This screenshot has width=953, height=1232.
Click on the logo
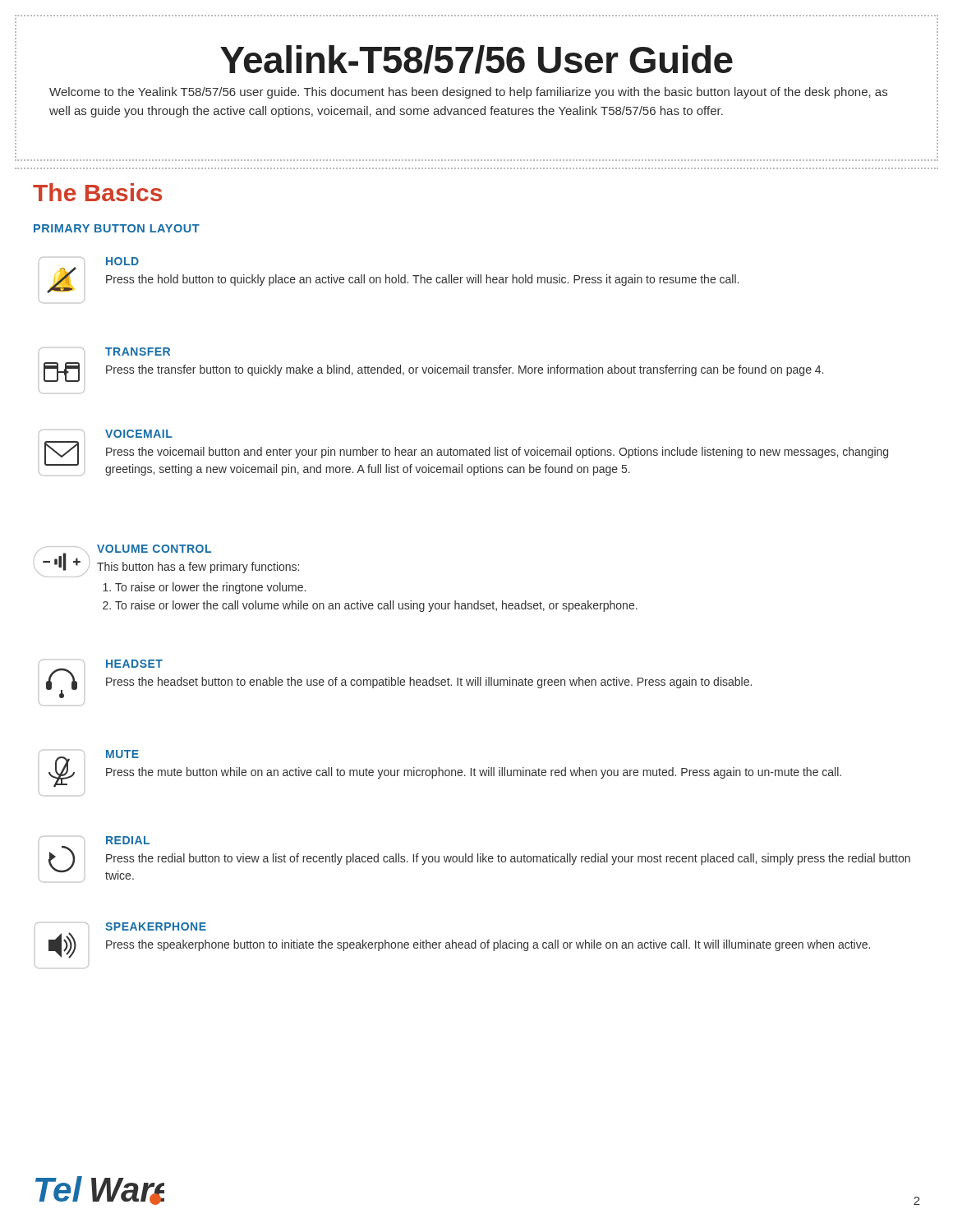99,1188
